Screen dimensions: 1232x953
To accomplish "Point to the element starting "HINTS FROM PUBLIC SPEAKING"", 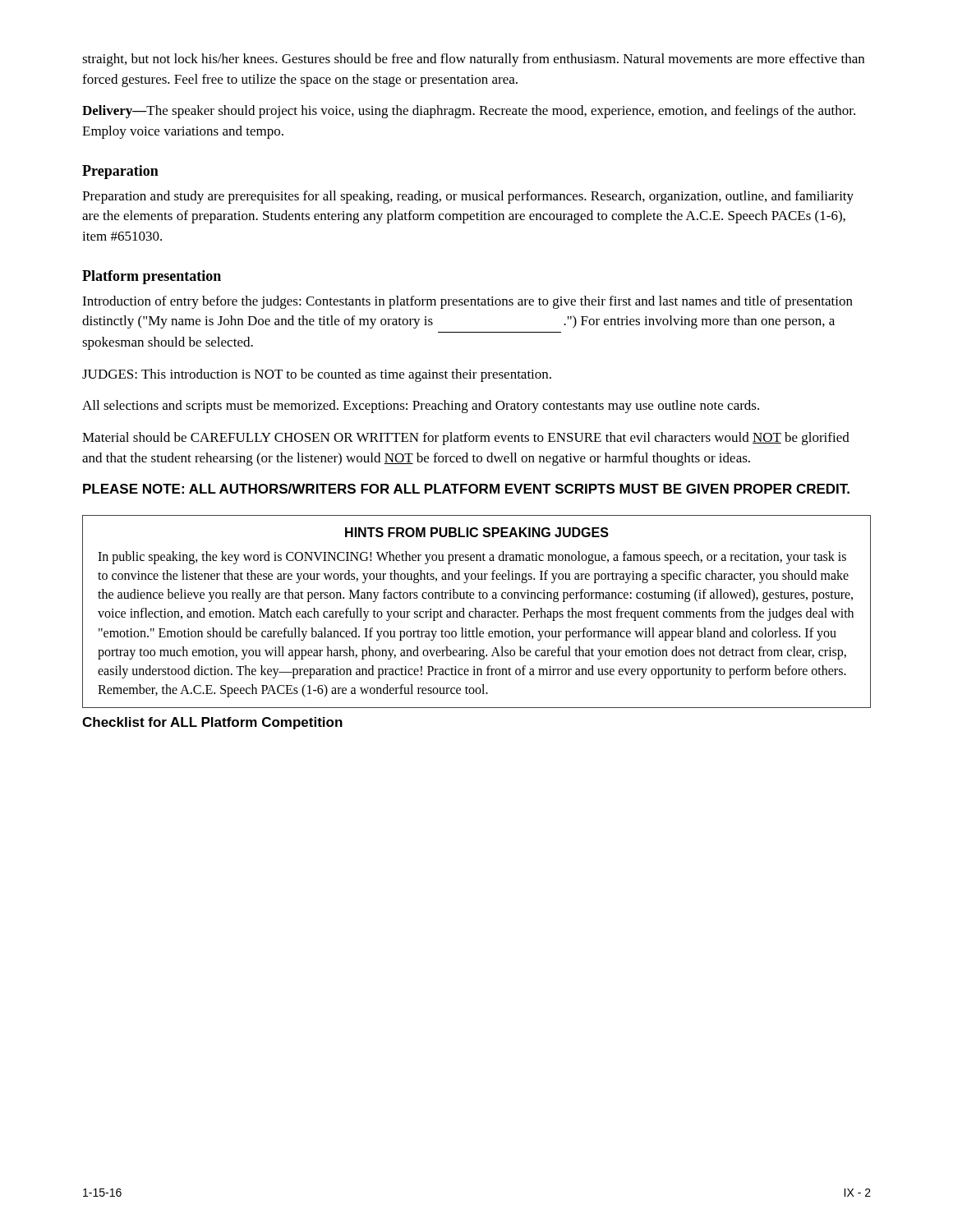I will 476,612.
